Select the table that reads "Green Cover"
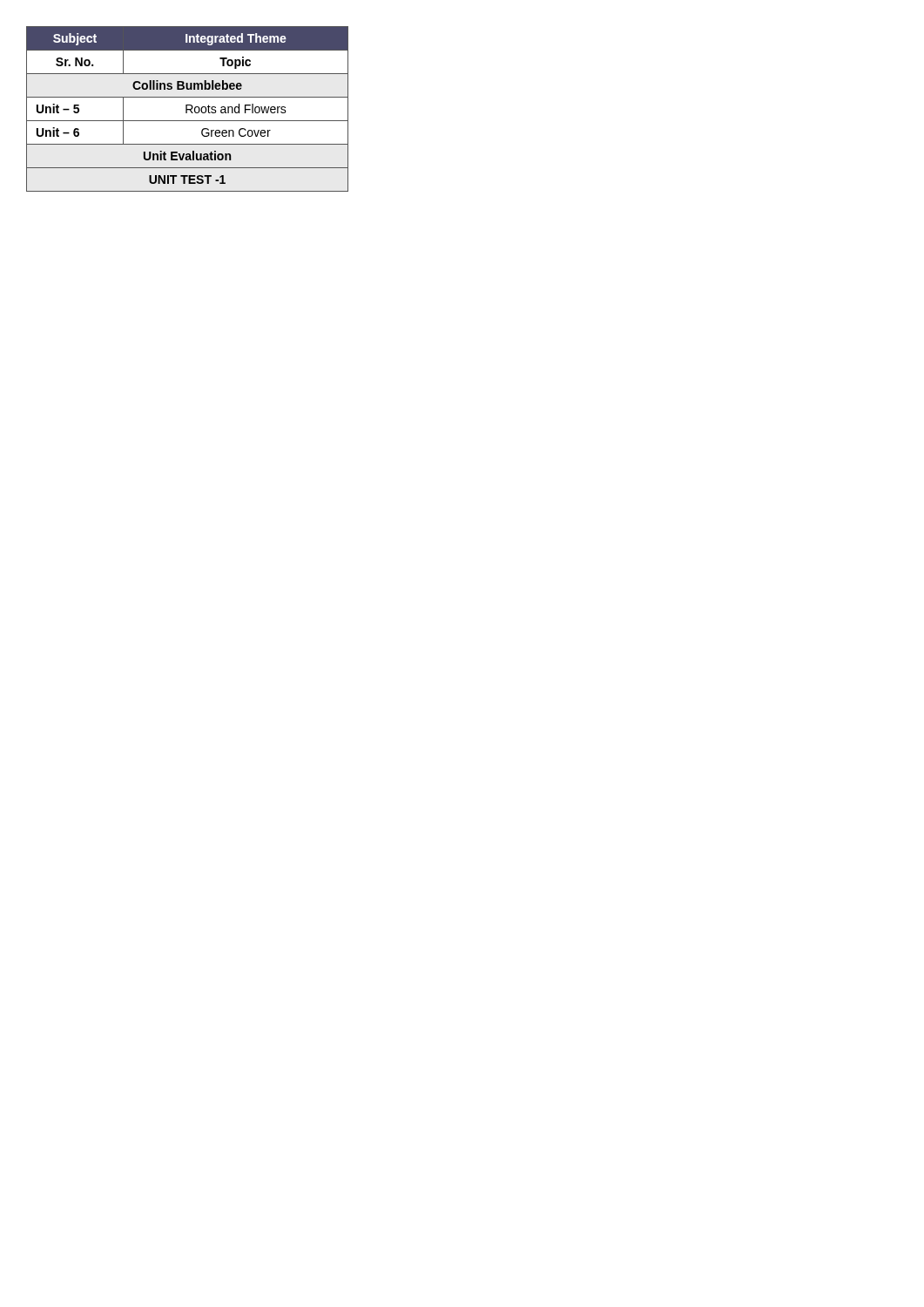 (187, 109)
